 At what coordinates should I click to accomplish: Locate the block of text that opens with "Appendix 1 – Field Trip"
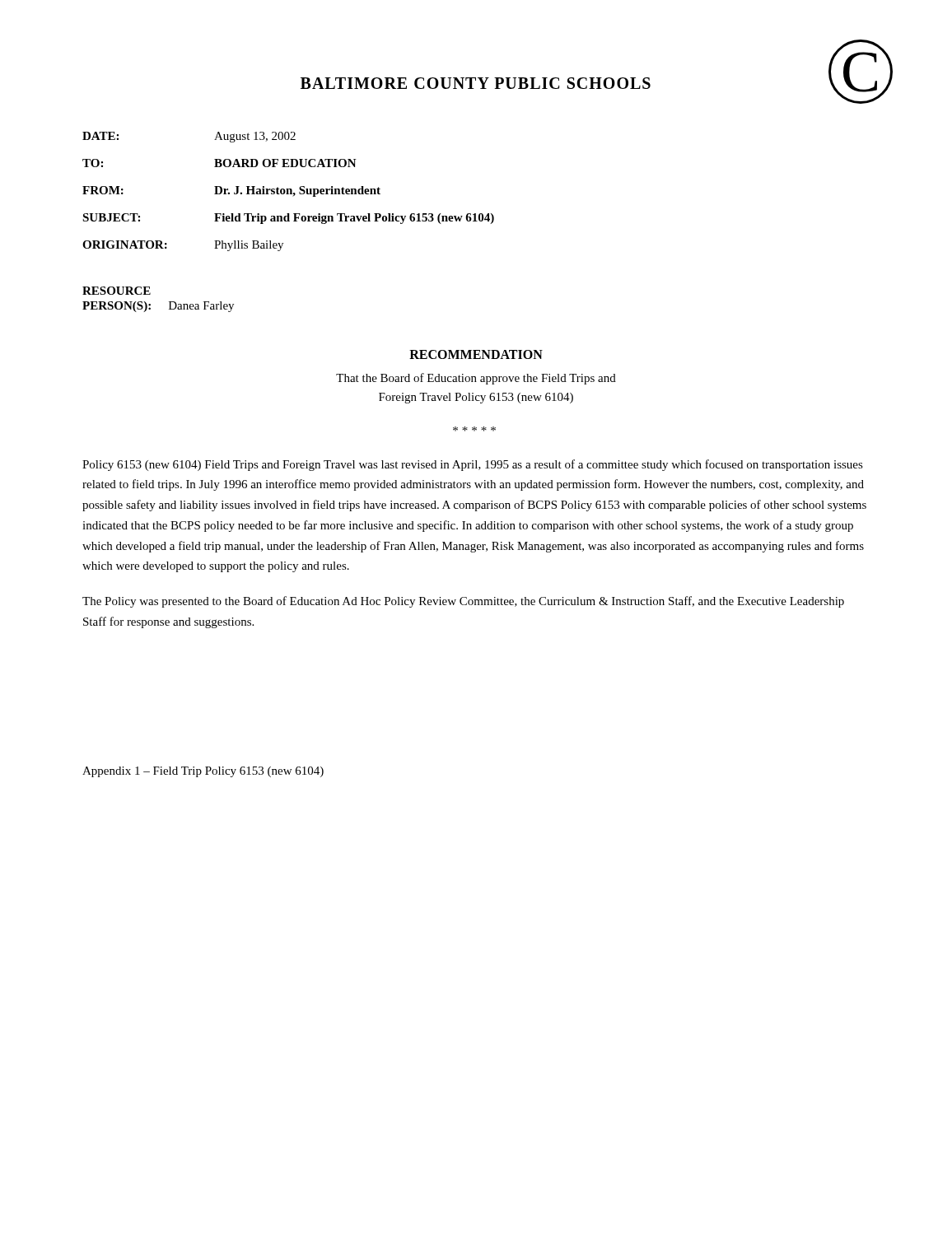click(203, 770)
